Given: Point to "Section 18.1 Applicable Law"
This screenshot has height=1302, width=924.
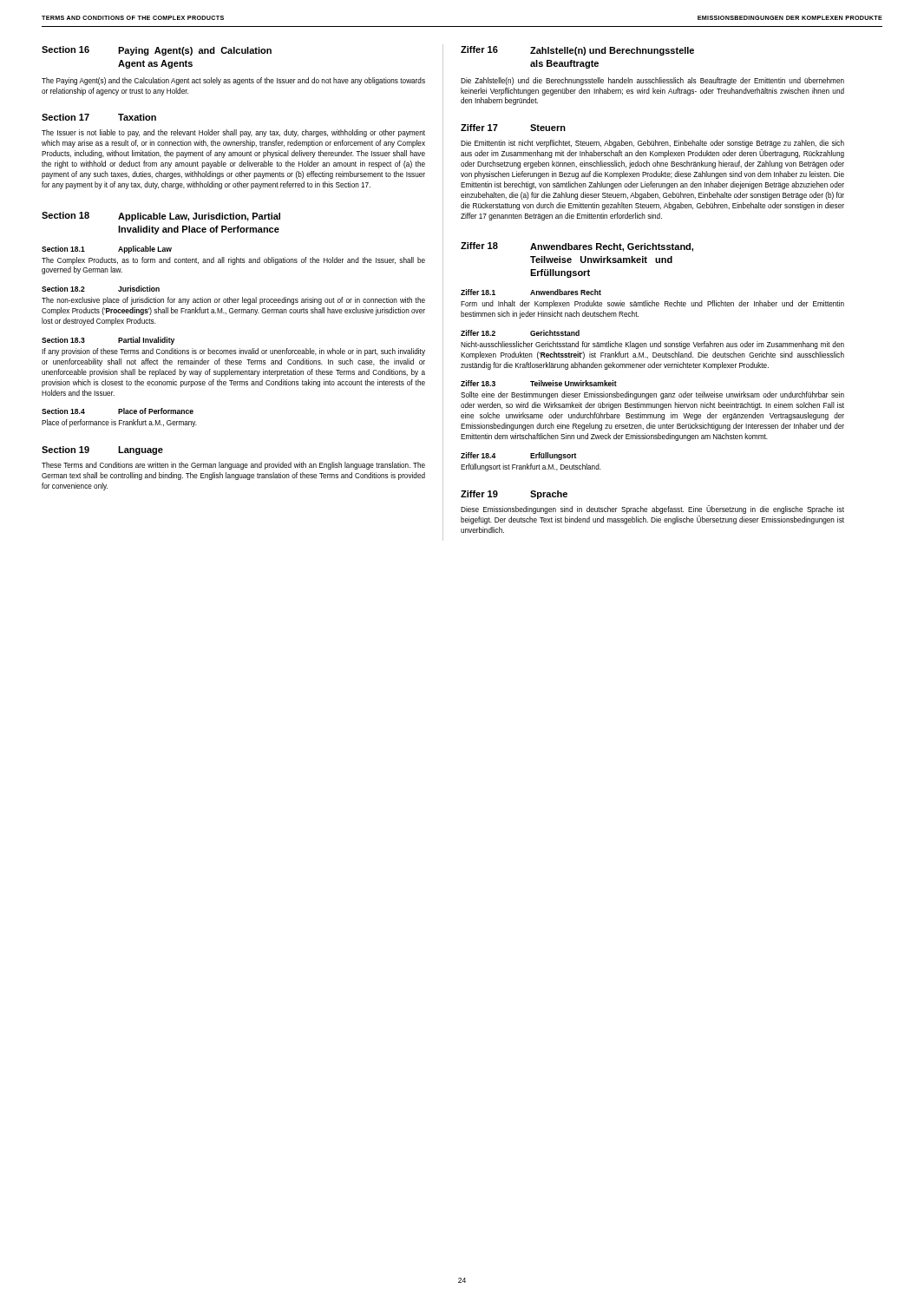Looking at the screenshot, I should pyautogui.click(x=107, y=249).
